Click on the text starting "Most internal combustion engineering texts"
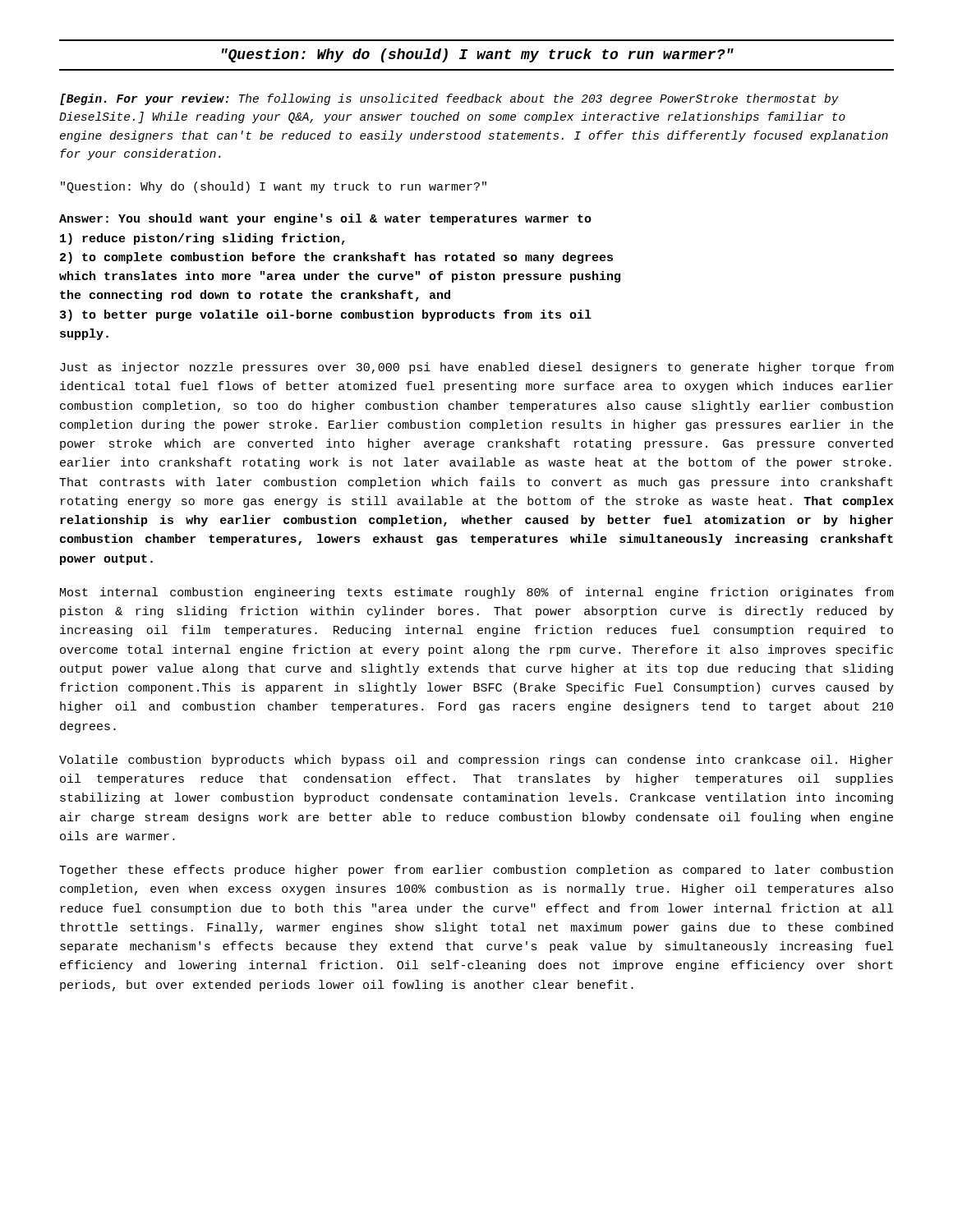 pos(476,660)
